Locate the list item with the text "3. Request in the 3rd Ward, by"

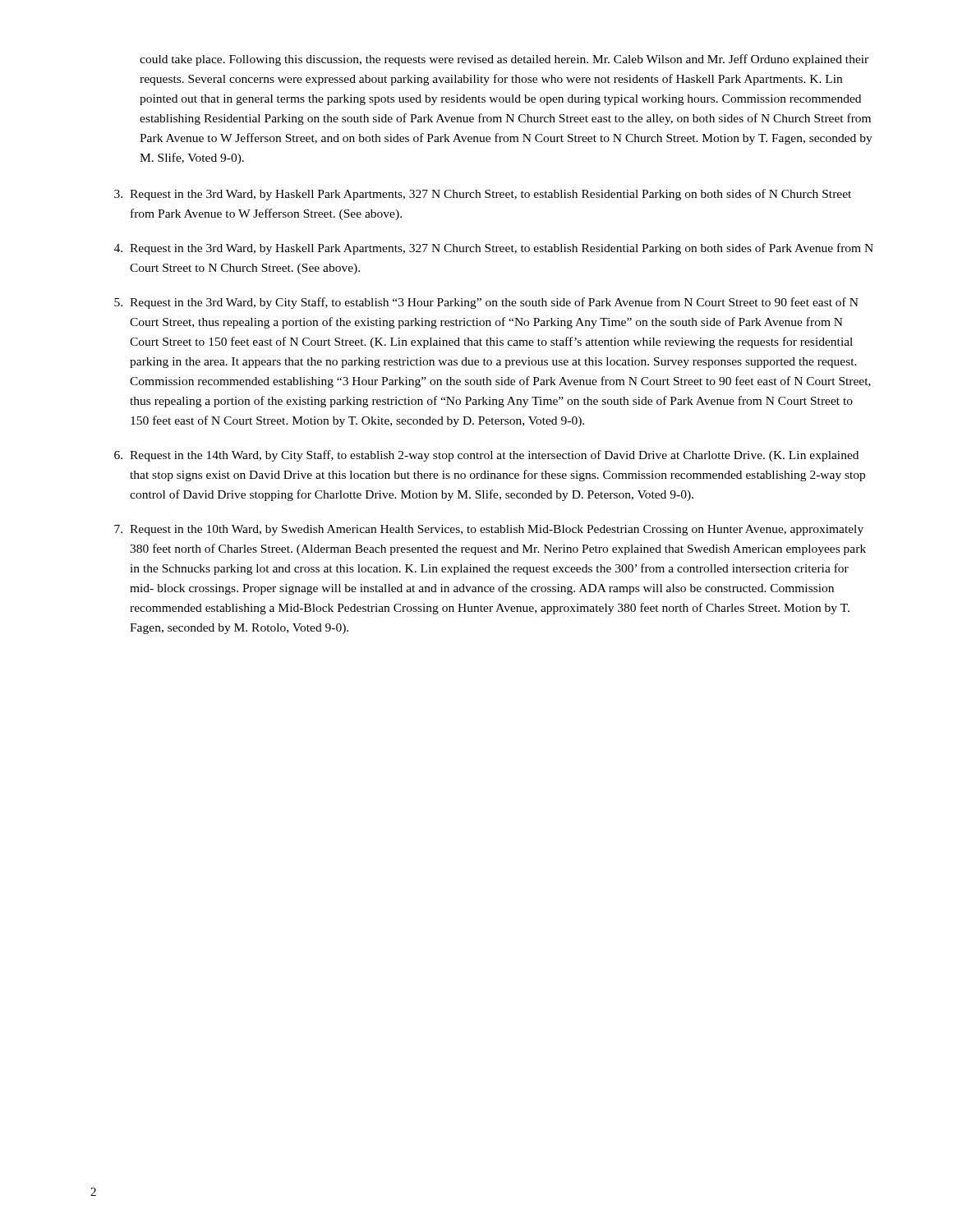(x=483, y=204)
